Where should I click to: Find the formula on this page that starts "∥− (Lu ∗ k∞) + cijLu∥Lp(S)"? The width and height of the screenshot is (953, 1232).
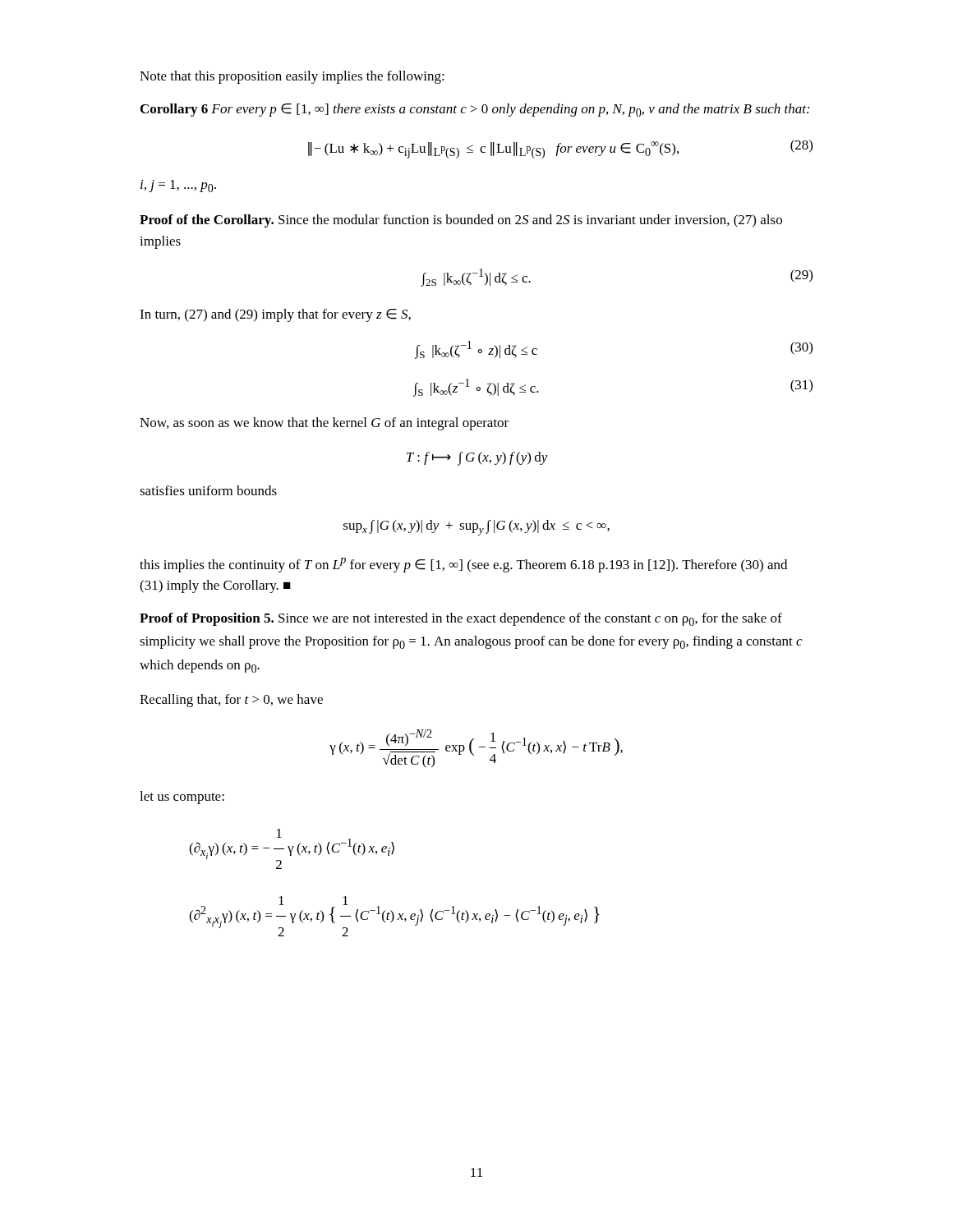pyautogui.click(x=560, y=147)
